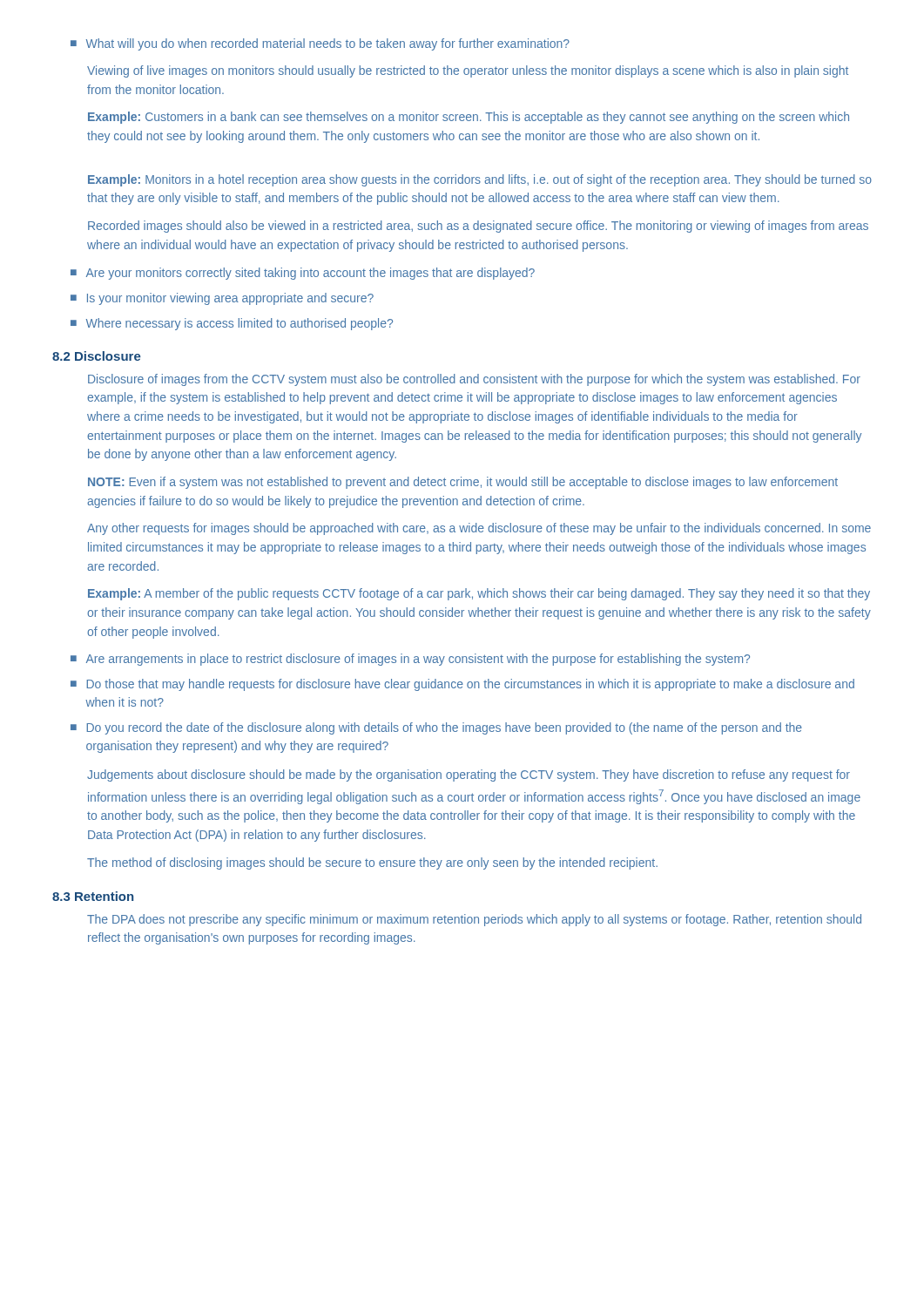Find the block starting "■ Do those that"

pyautogui.click(x=471, y=694)
